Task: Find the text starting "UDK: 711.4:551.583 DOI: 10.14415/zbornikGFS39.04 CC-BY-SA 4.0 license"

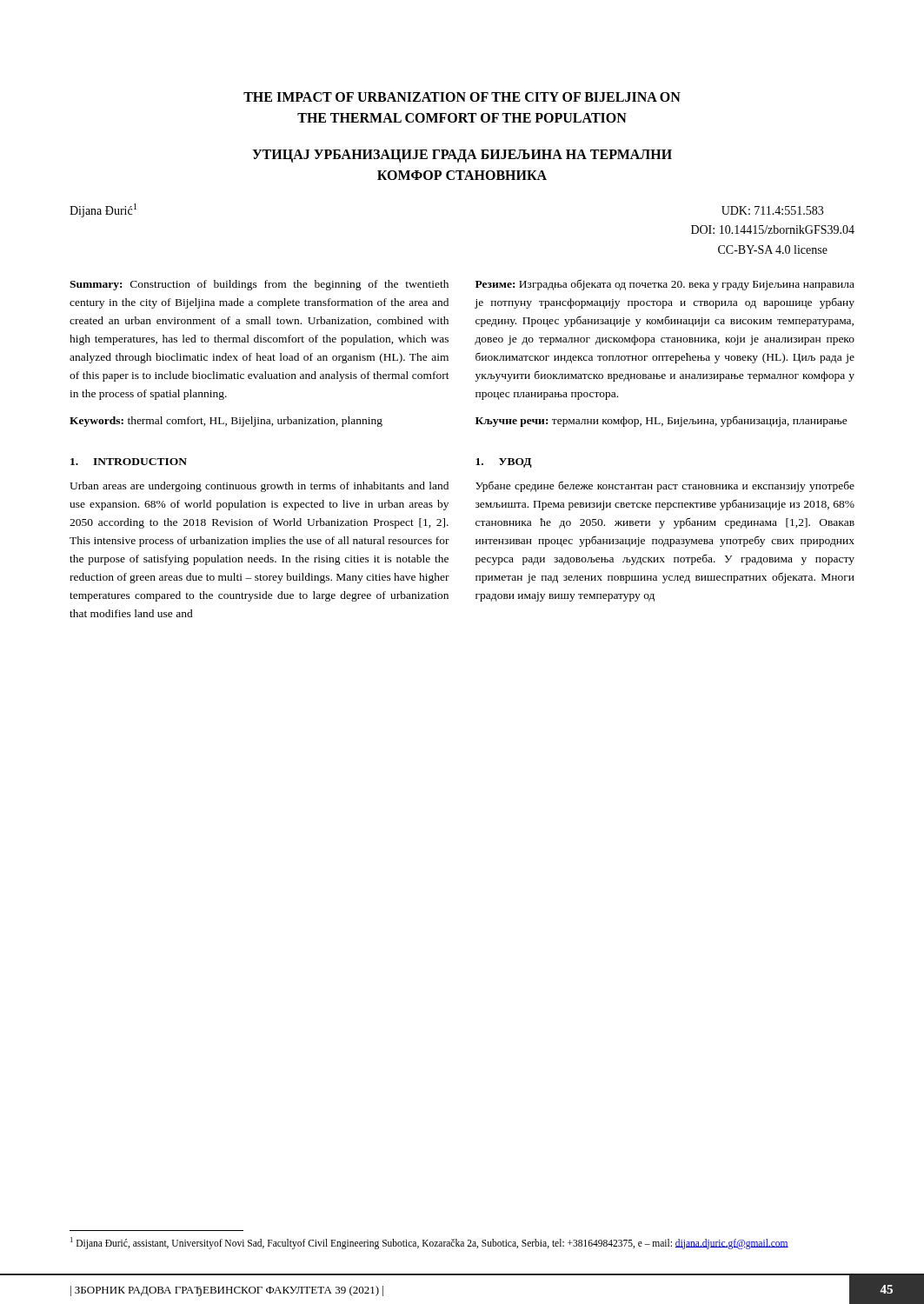Action: pos(772,230)
